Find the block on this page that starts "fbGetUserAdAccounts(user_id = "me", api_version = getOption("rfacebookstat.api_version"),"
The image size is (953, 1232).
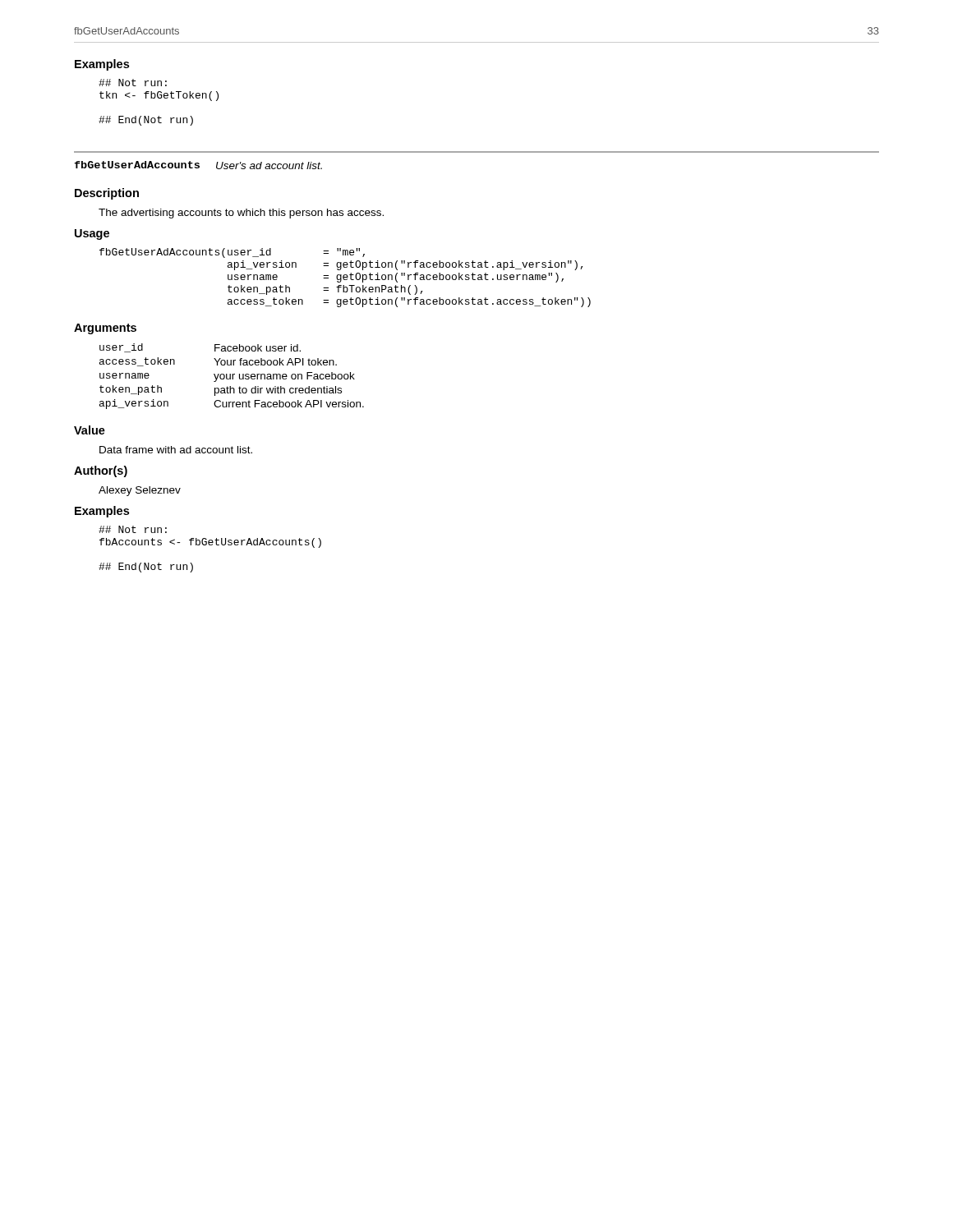(x=489, y=277)
